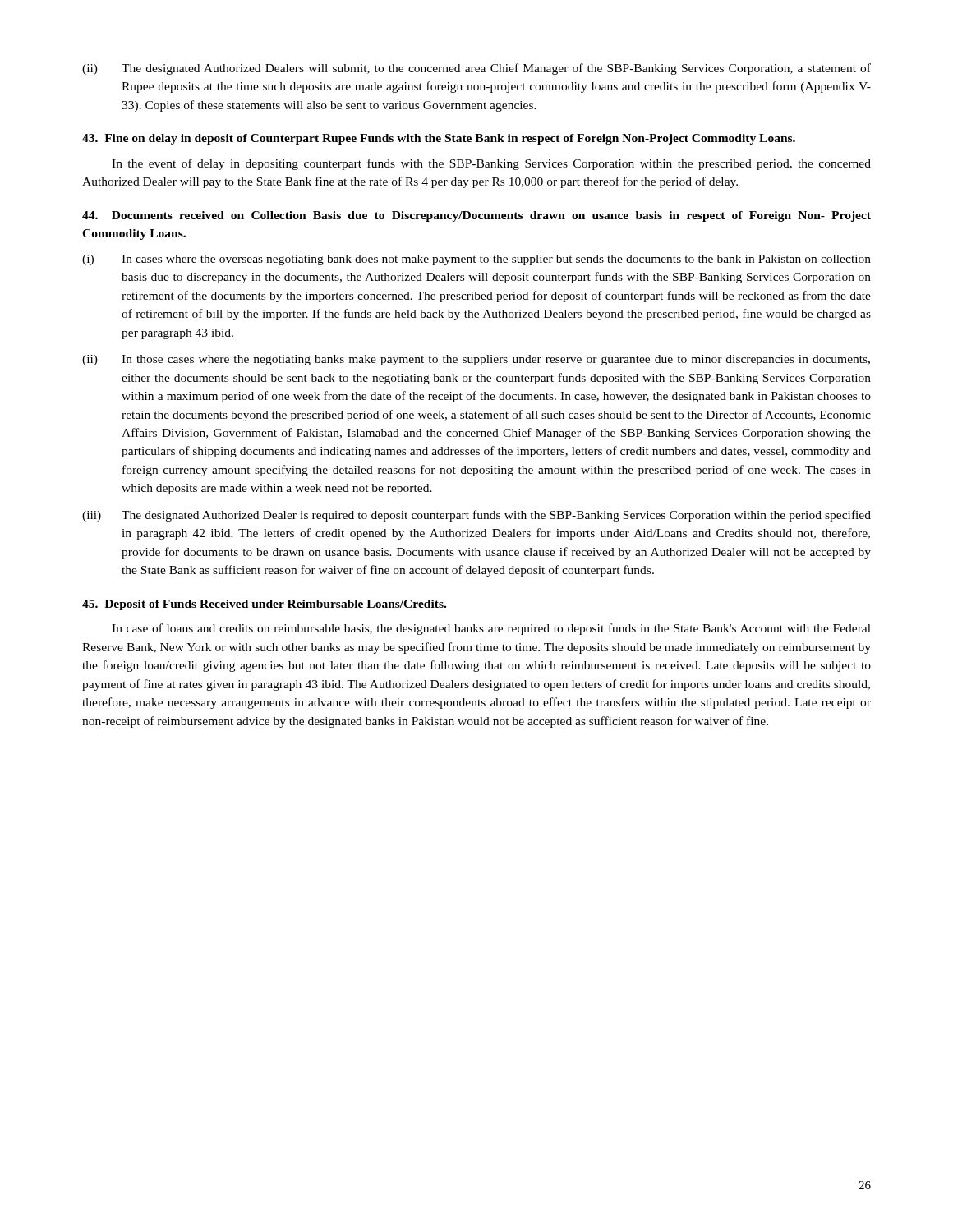Point to the block beginning "(i)In cases where"

click(x=476, y=296)
